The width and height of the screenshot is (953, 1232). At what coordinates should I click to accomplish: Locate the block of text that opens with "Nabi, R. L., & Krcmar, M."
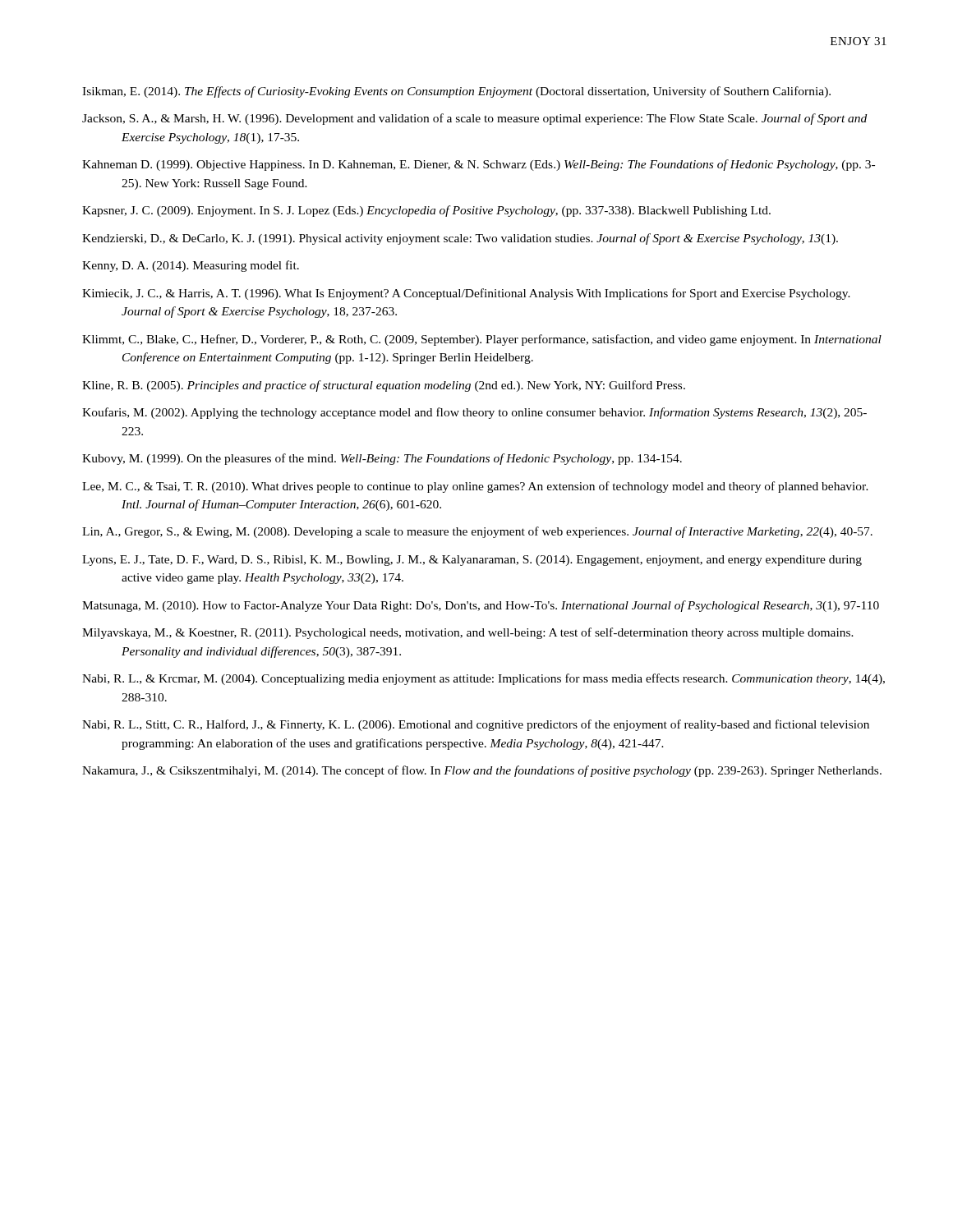484,687
